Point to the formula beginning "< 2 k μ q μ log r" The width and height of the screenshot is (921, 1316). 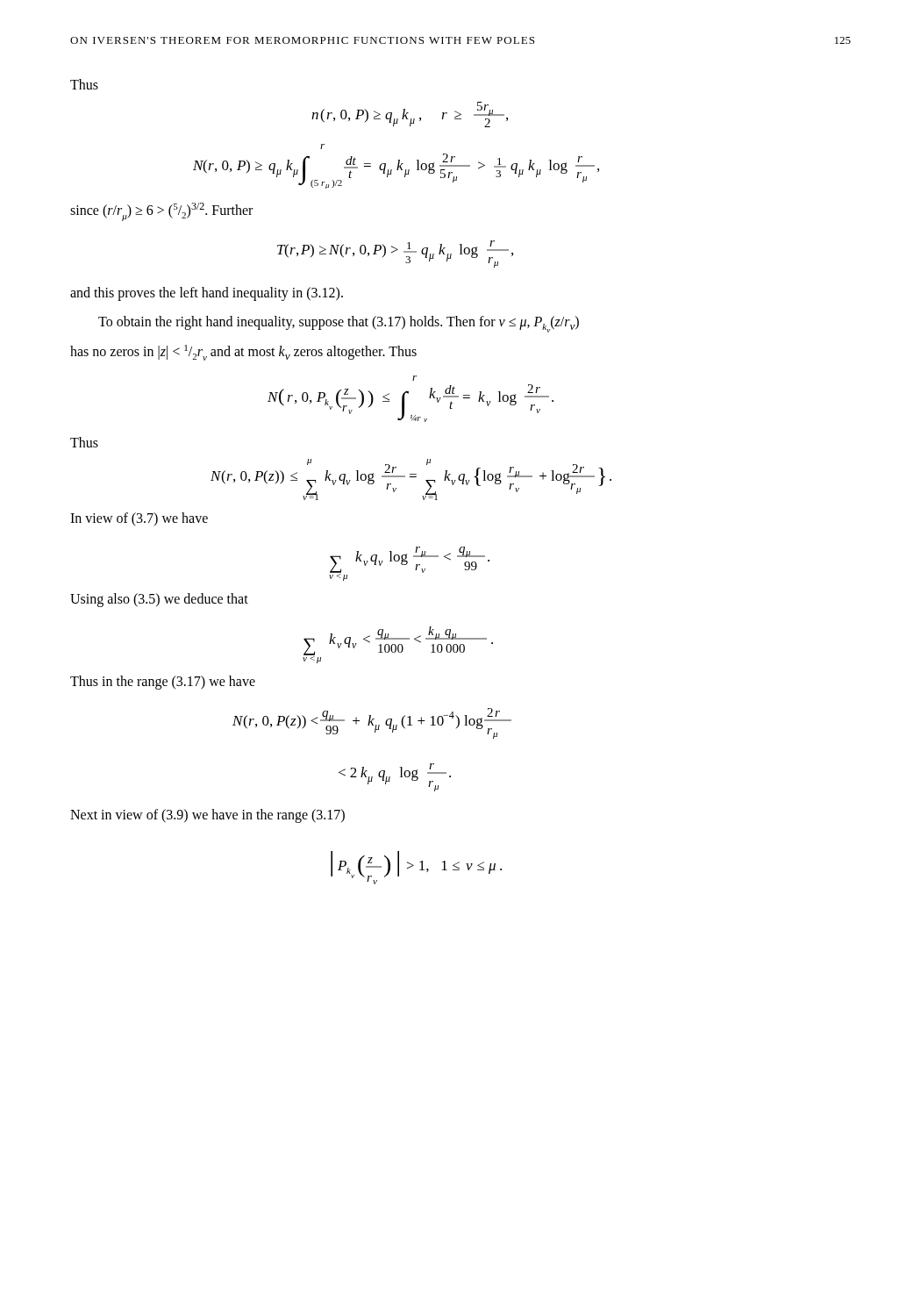tap(460, 774)
